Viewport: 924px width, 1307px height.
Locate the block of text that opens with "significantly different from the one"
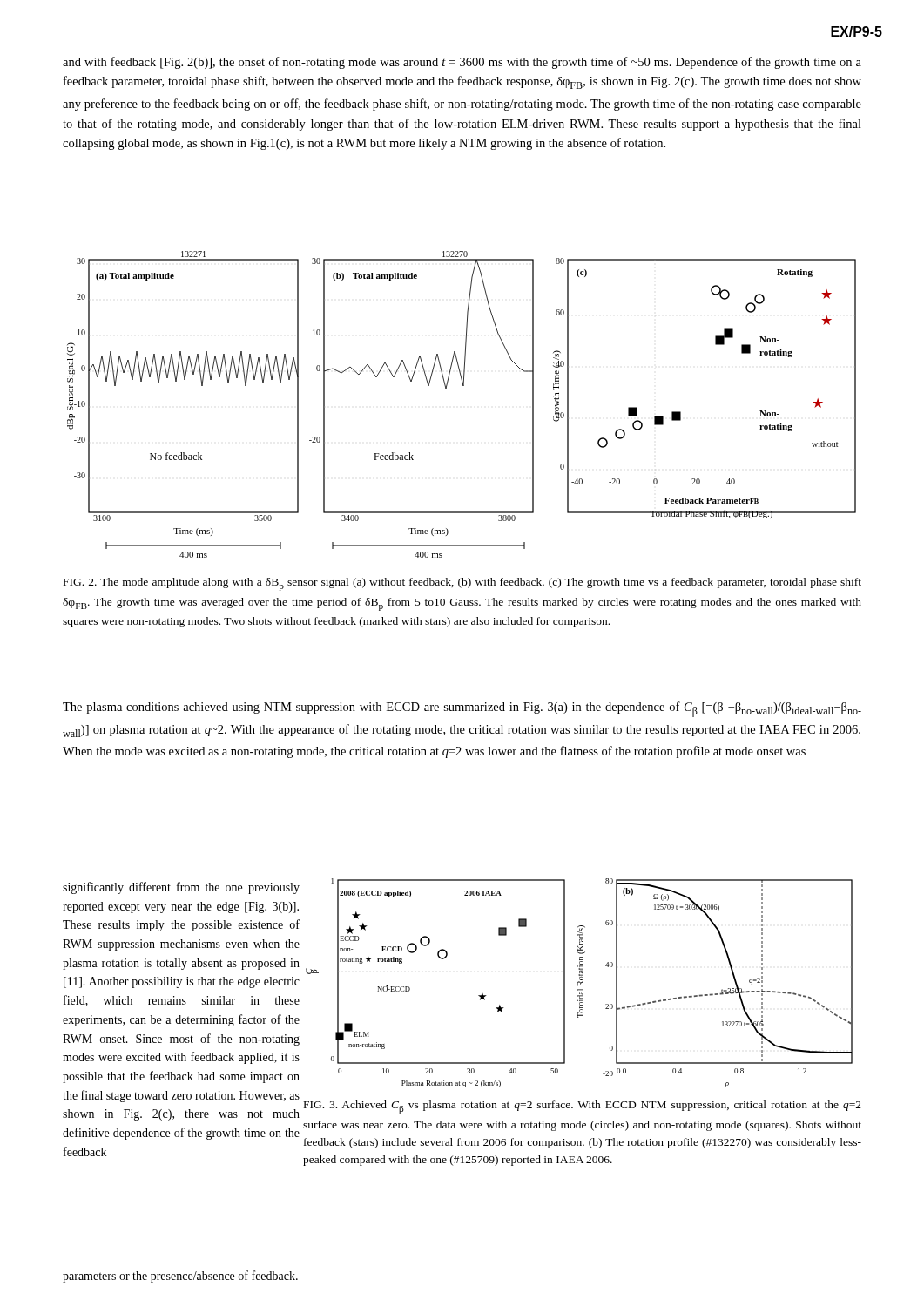click(181, 1020)
